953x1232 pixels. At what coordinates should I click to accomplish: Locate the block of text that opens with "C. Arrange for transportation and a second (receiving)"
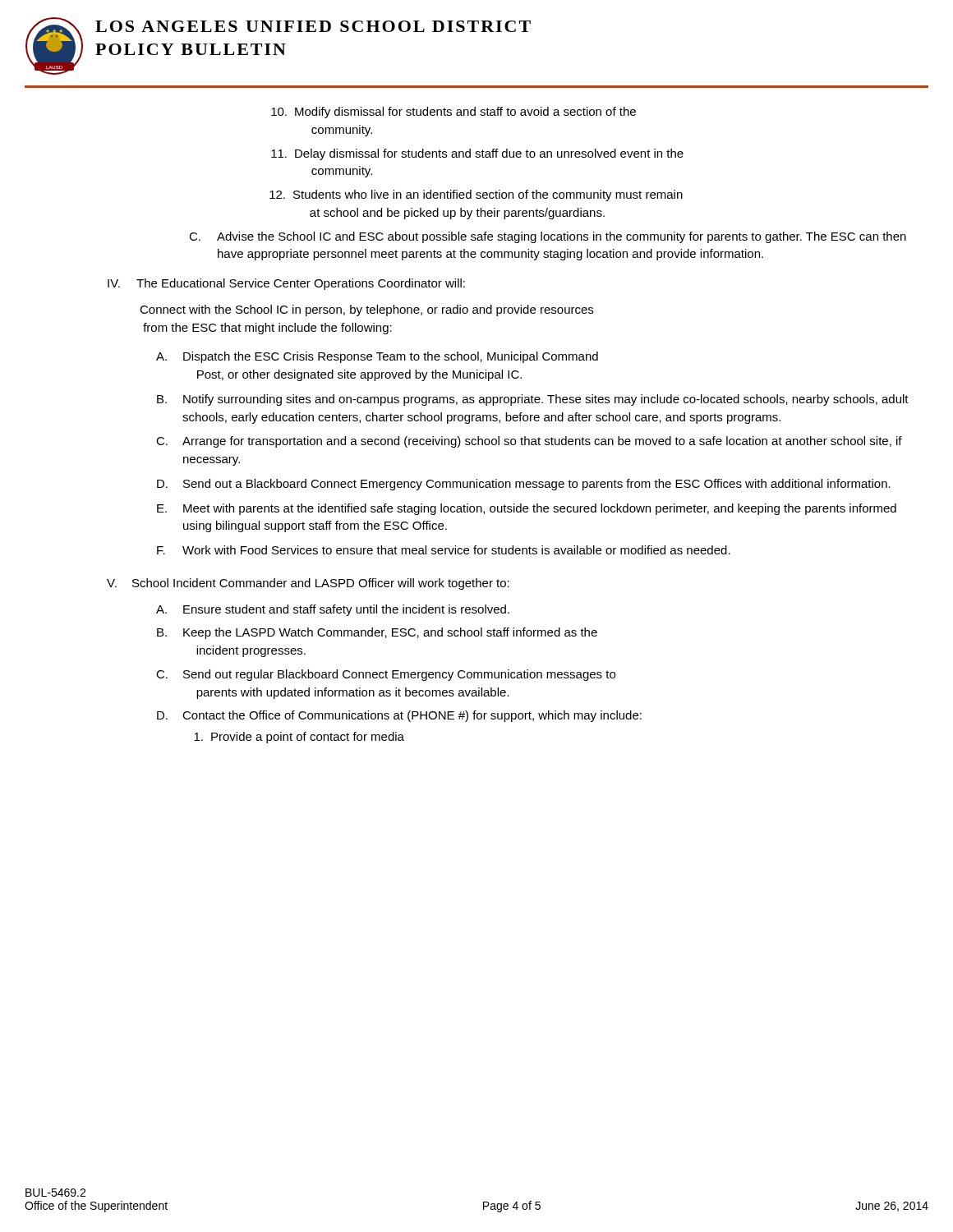click(x=542, y=450)
